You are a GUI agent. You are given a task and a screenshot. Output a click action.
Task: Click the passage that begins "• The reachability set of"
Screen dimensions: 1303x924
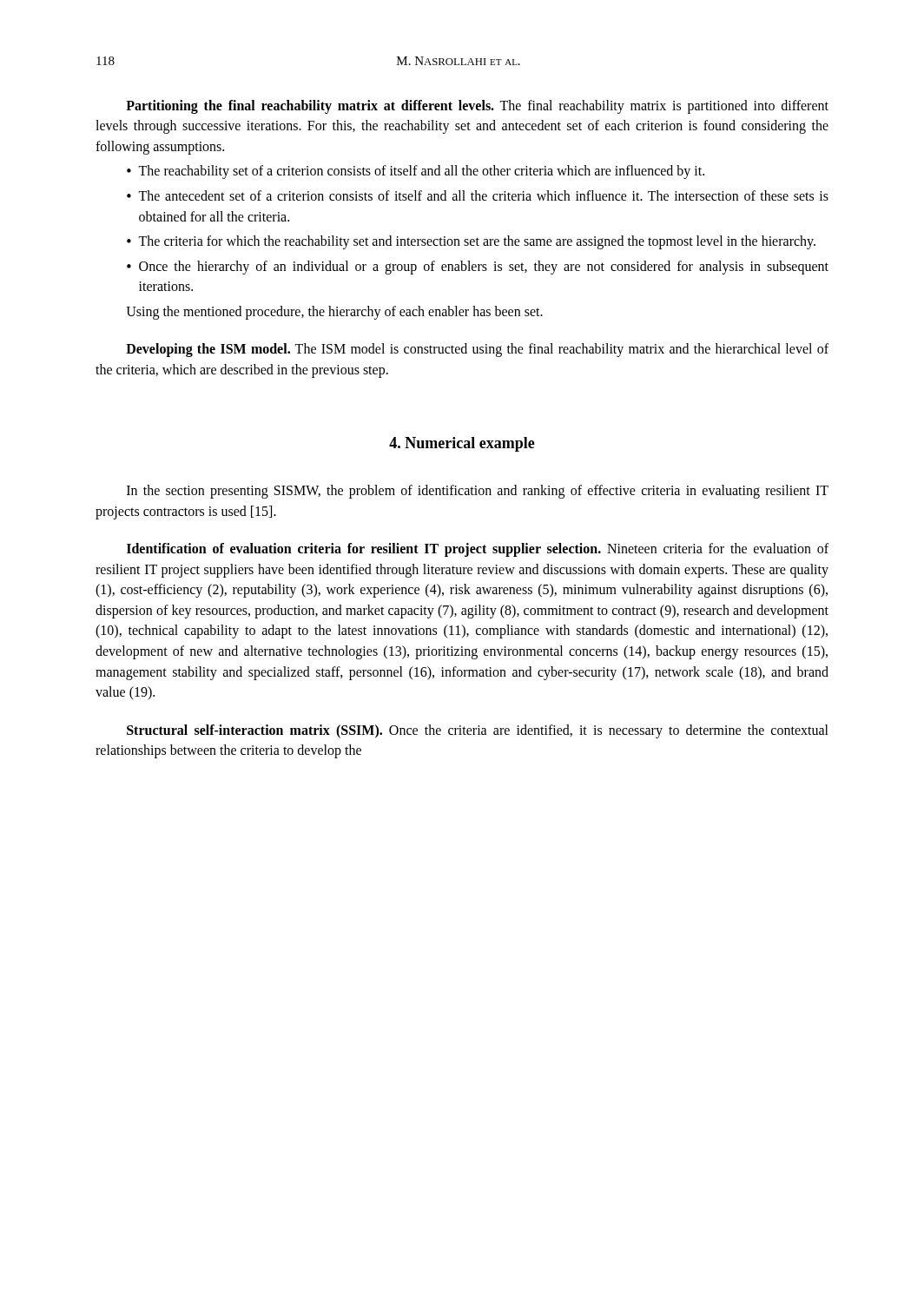[477, 172]
